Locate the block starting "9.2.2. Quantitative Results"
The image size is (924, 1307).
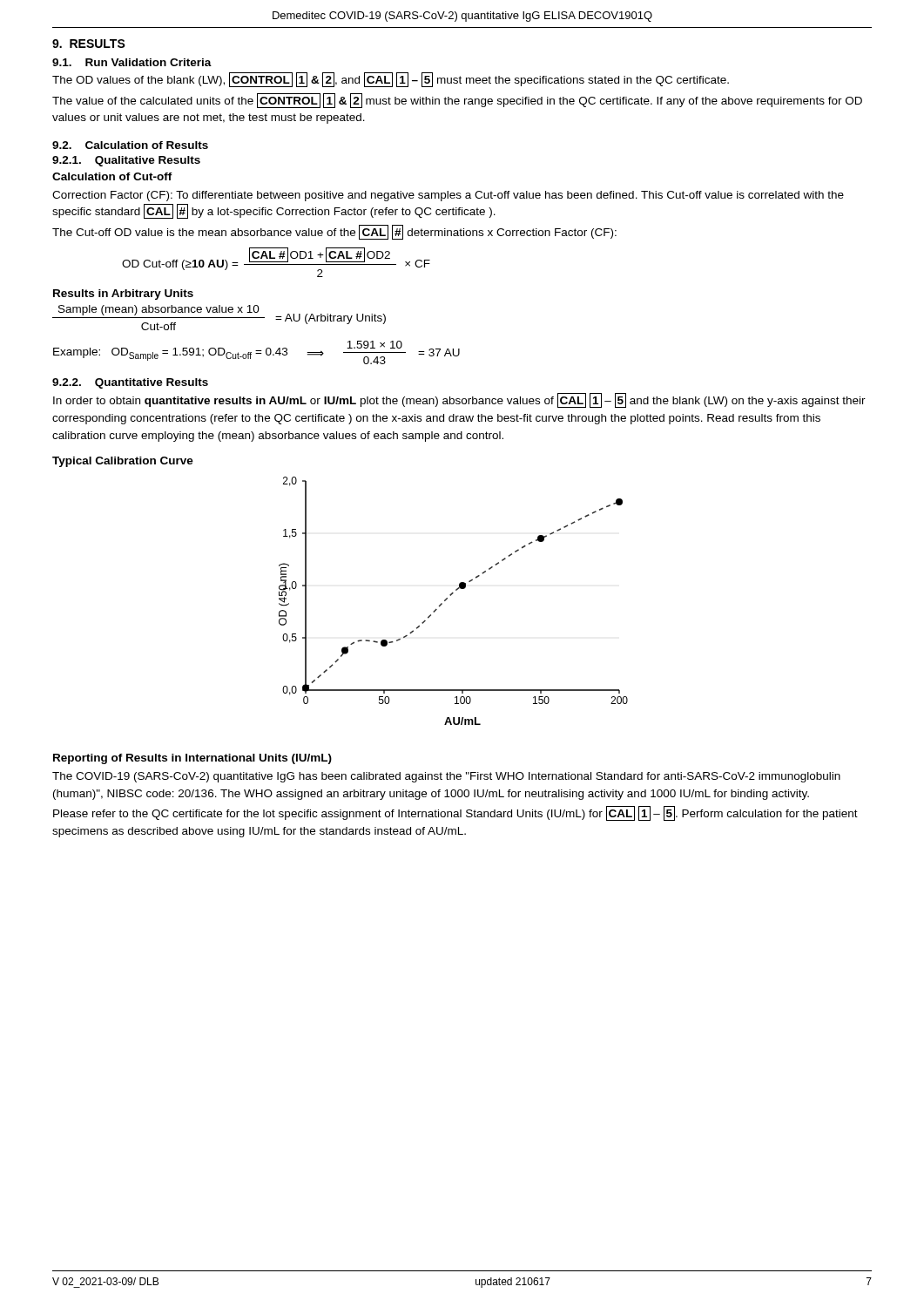(130, 382)
